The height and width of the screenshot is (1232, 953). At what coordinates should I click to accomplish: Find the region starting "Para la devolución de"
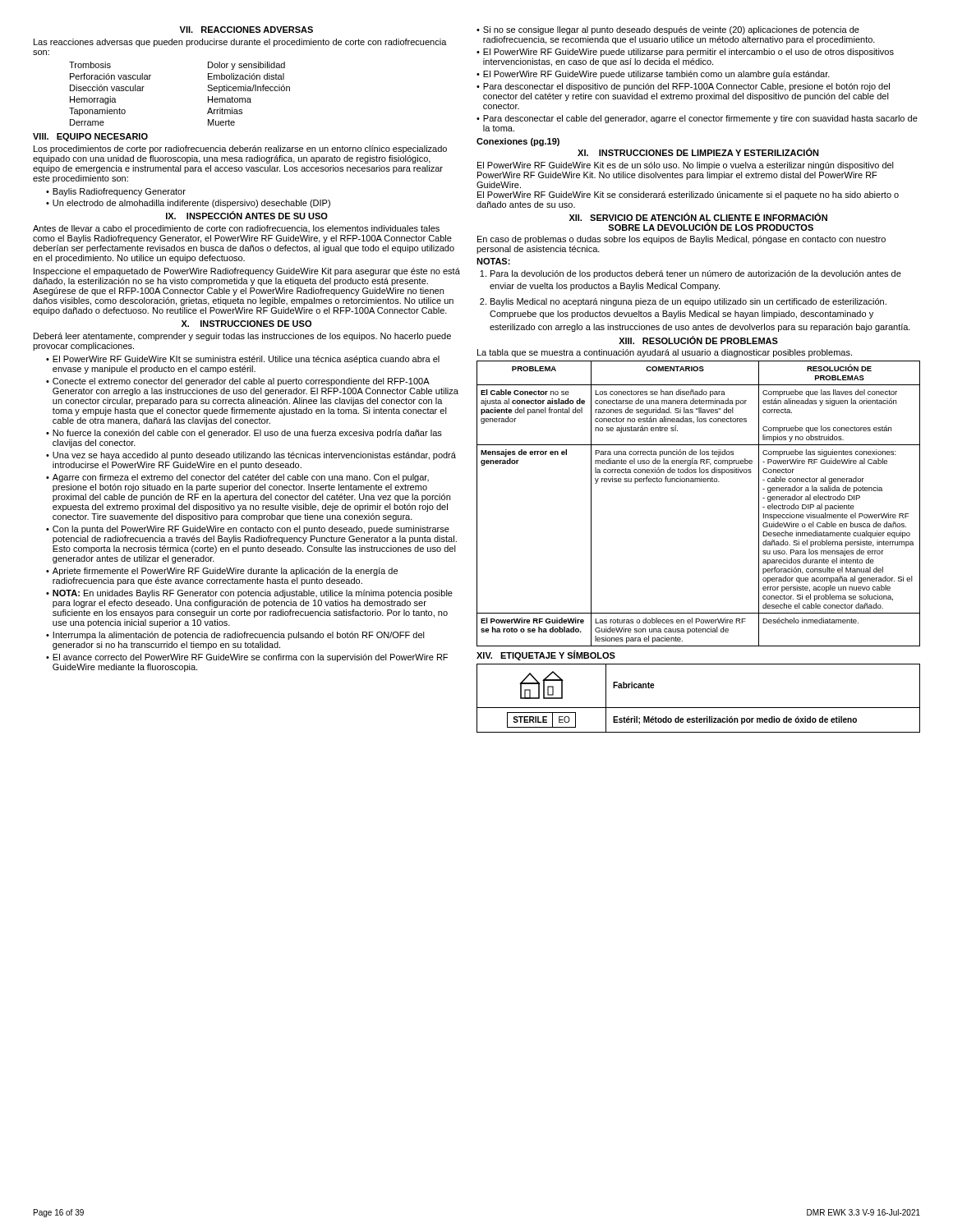point(705,301)
